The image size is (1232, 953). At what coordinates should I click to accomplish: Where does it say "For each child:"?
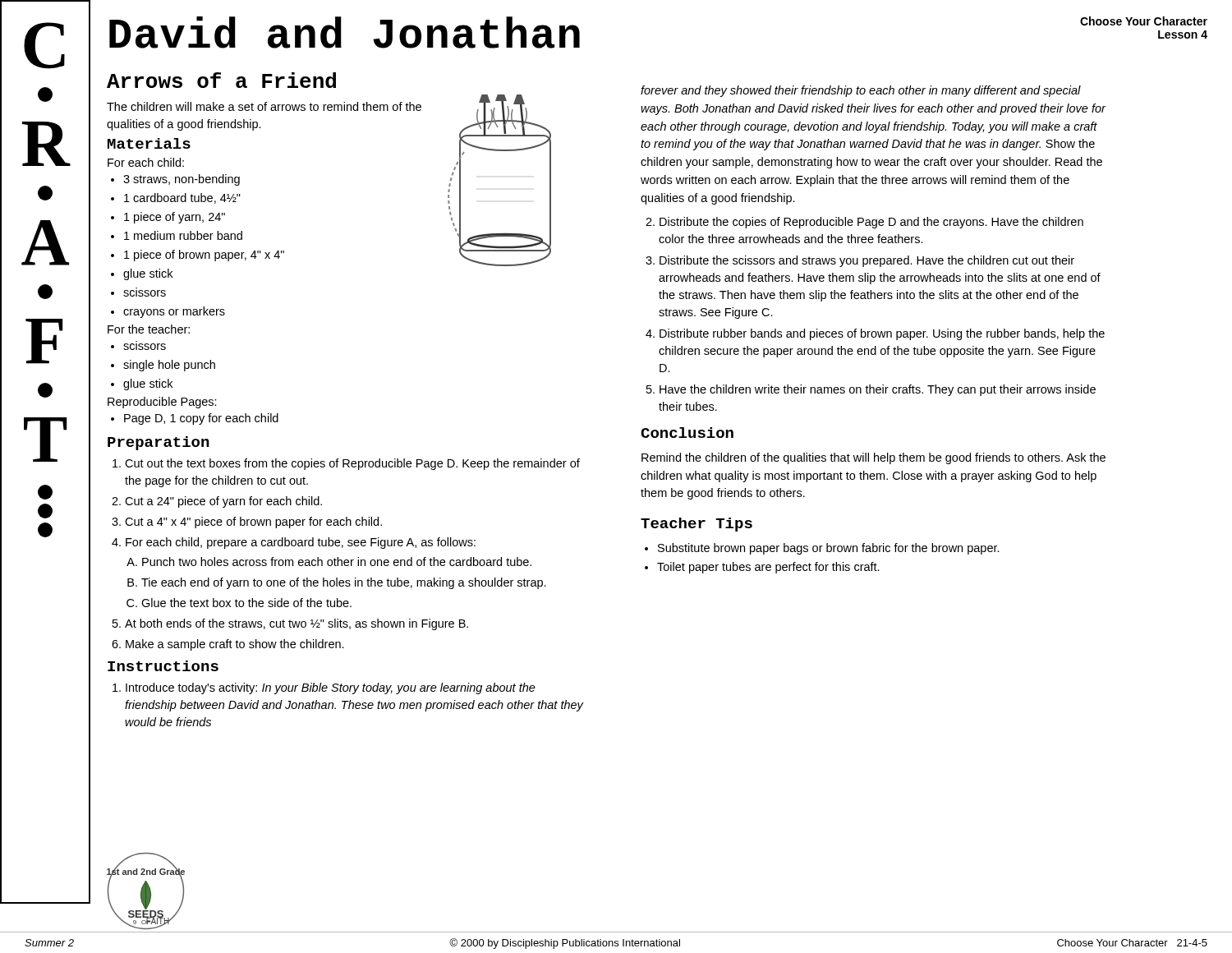(x=146, y=163)
